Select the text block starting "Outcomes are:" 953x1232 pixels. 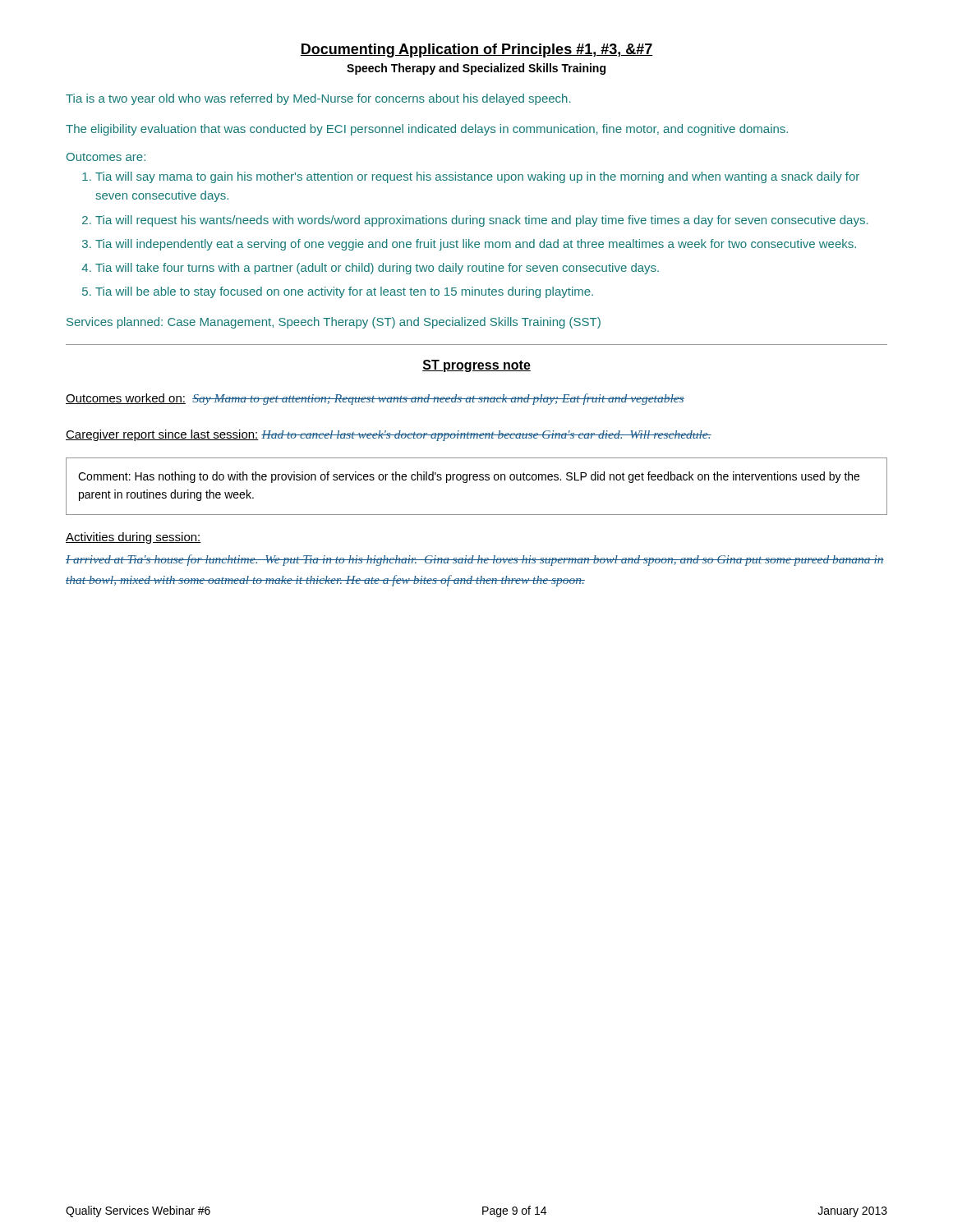click(106, 156)
